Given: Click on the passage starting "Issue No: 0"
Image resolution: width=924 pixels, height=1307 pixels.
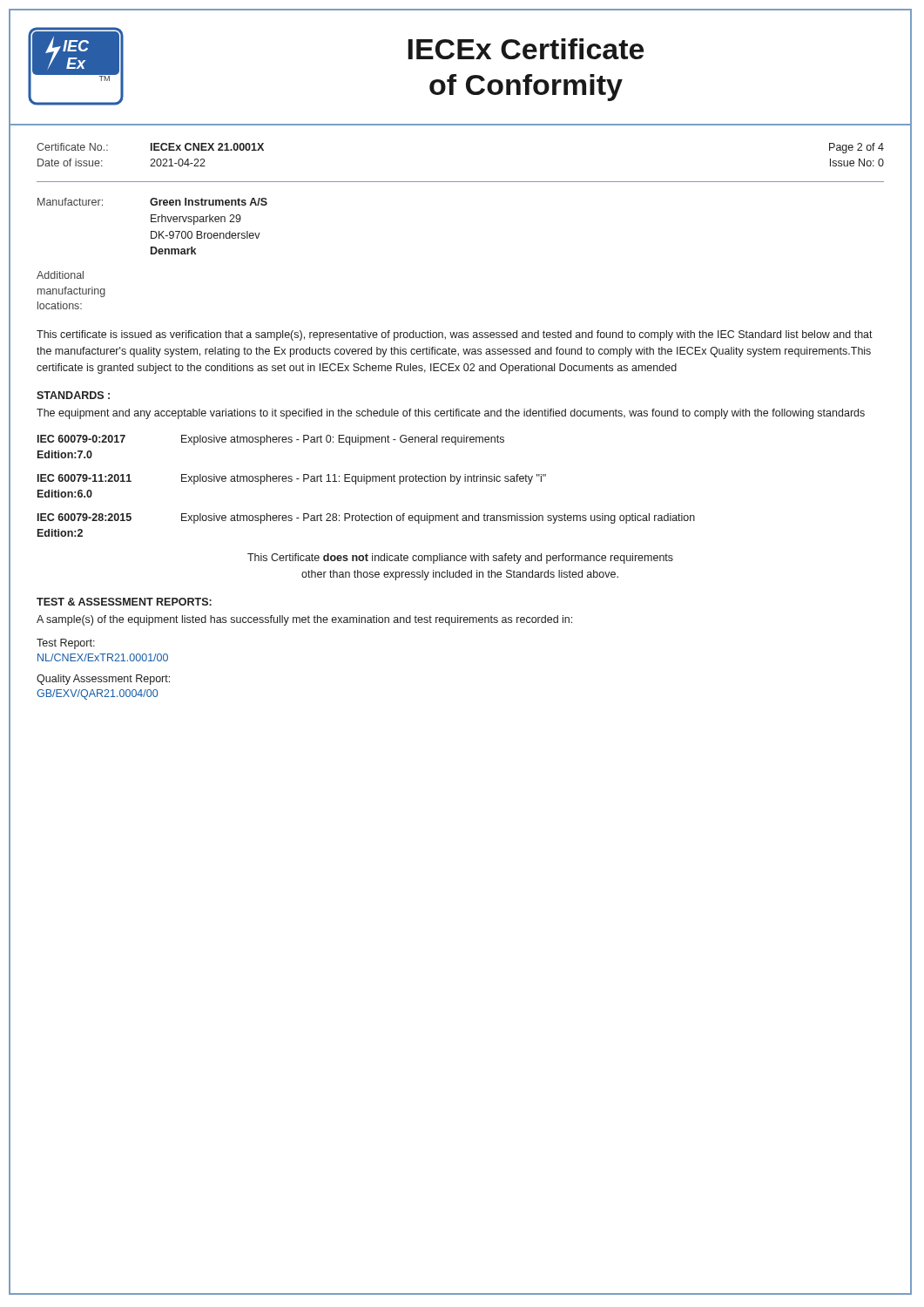Looking at the screenshot, I should pos(856,163).
